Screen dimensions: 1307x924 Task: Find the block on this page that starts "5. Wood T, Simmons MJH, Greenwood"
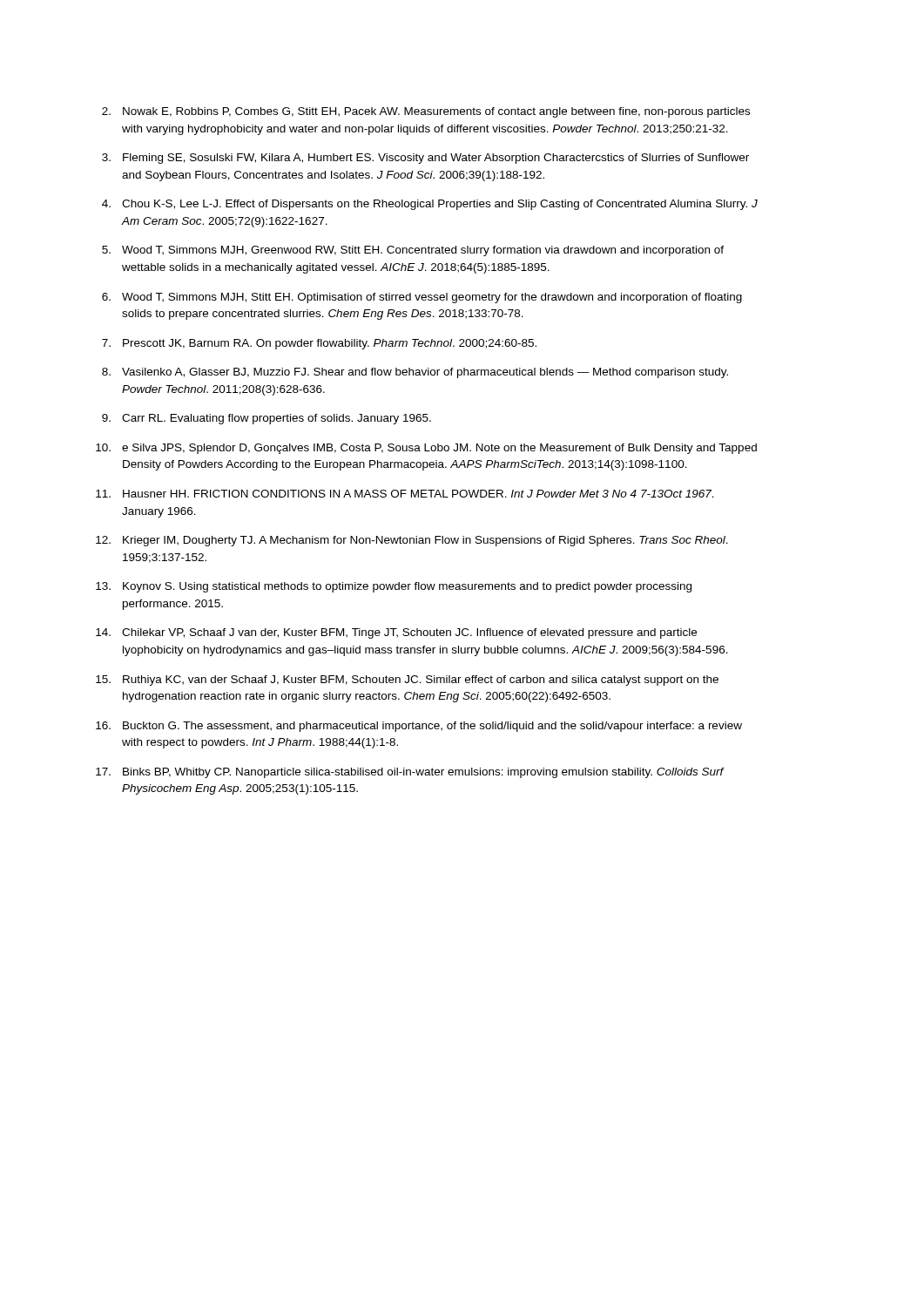418,259
